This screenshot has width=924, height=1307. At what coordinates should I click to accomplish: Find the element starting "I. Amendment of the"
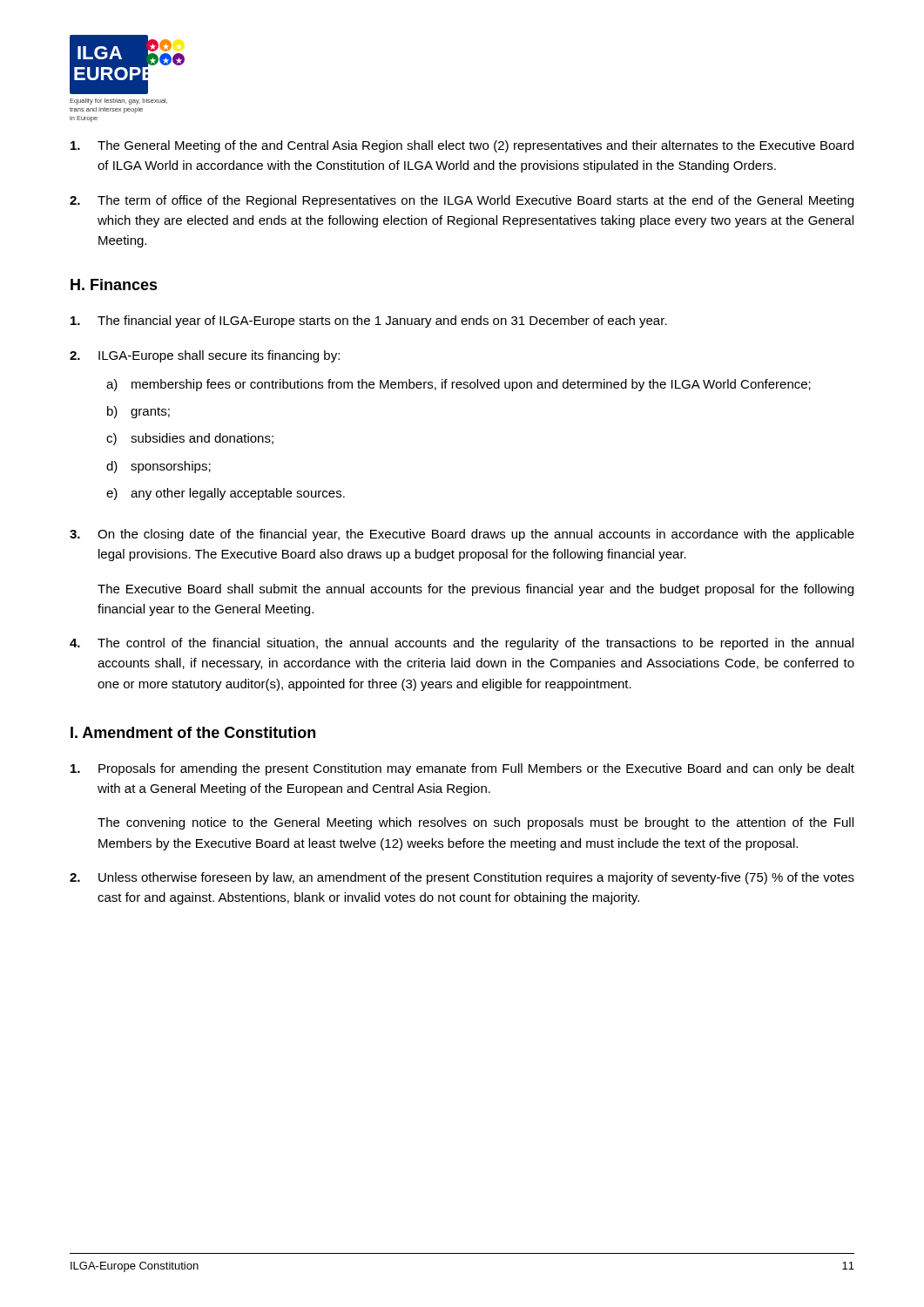click(x=193, y=733)
